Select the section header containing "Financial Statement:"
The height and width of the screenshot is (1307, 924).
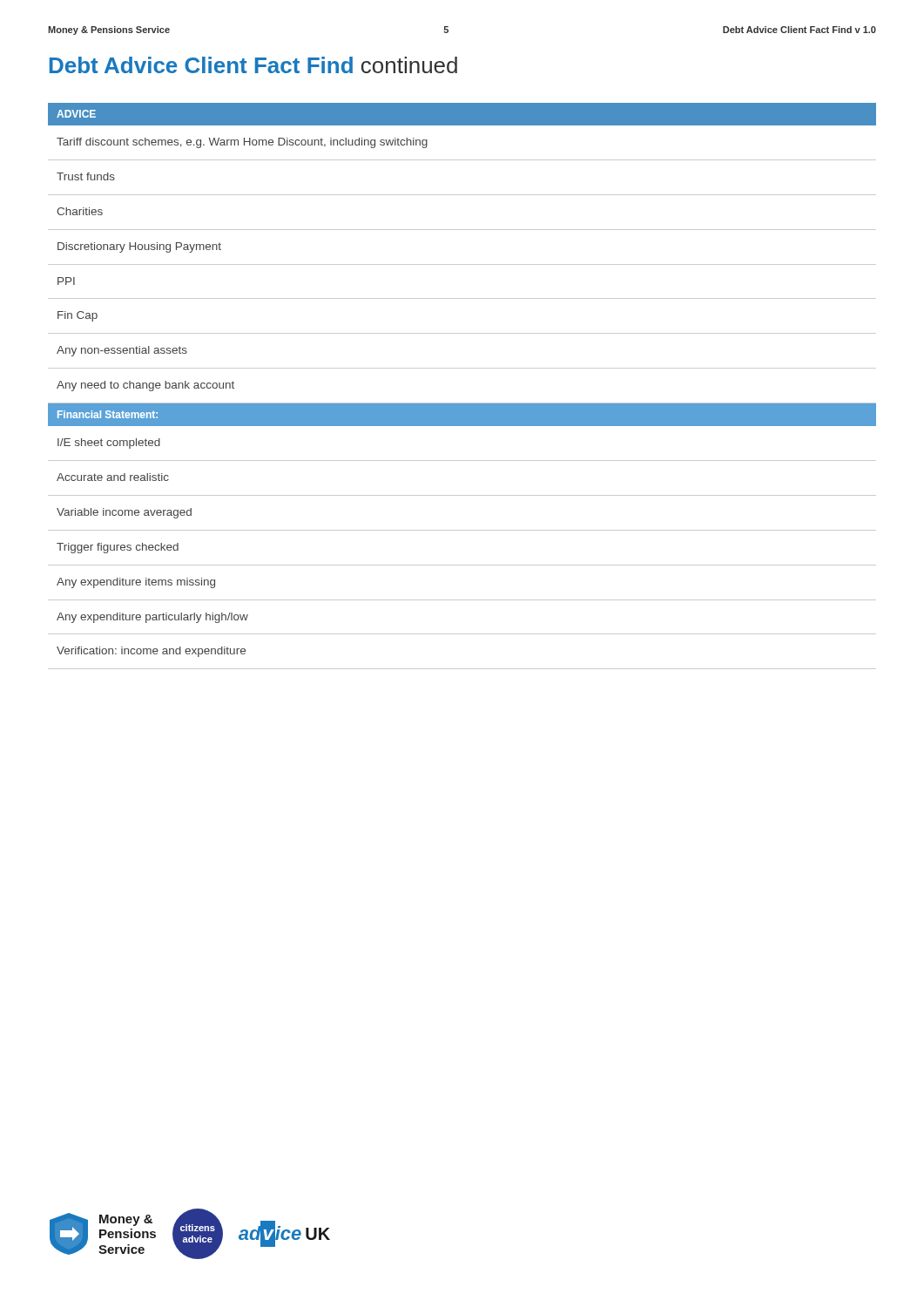pos(108,415)
